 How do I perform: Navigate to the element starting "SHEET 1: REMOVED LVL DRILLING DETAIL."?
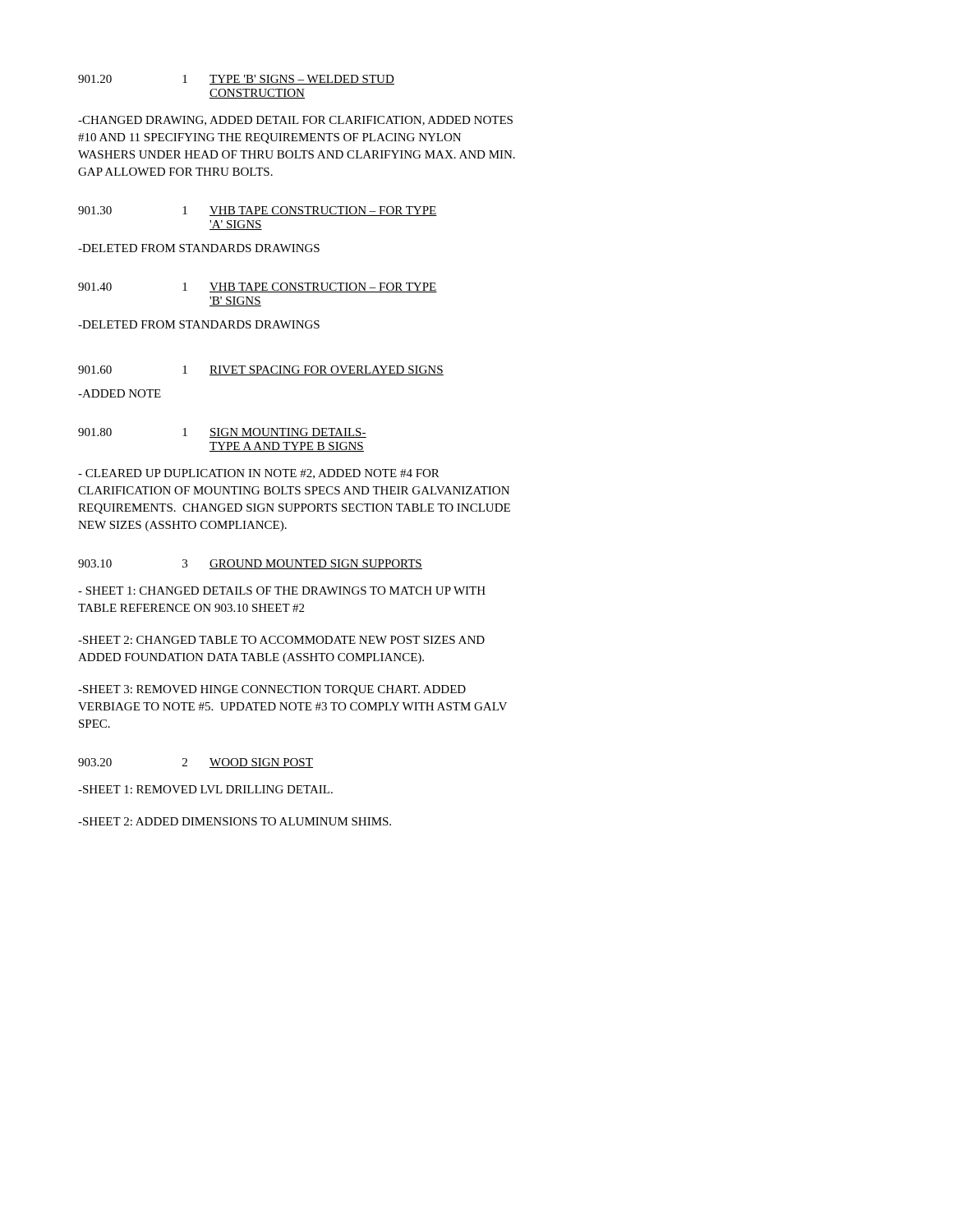(206, 789)
